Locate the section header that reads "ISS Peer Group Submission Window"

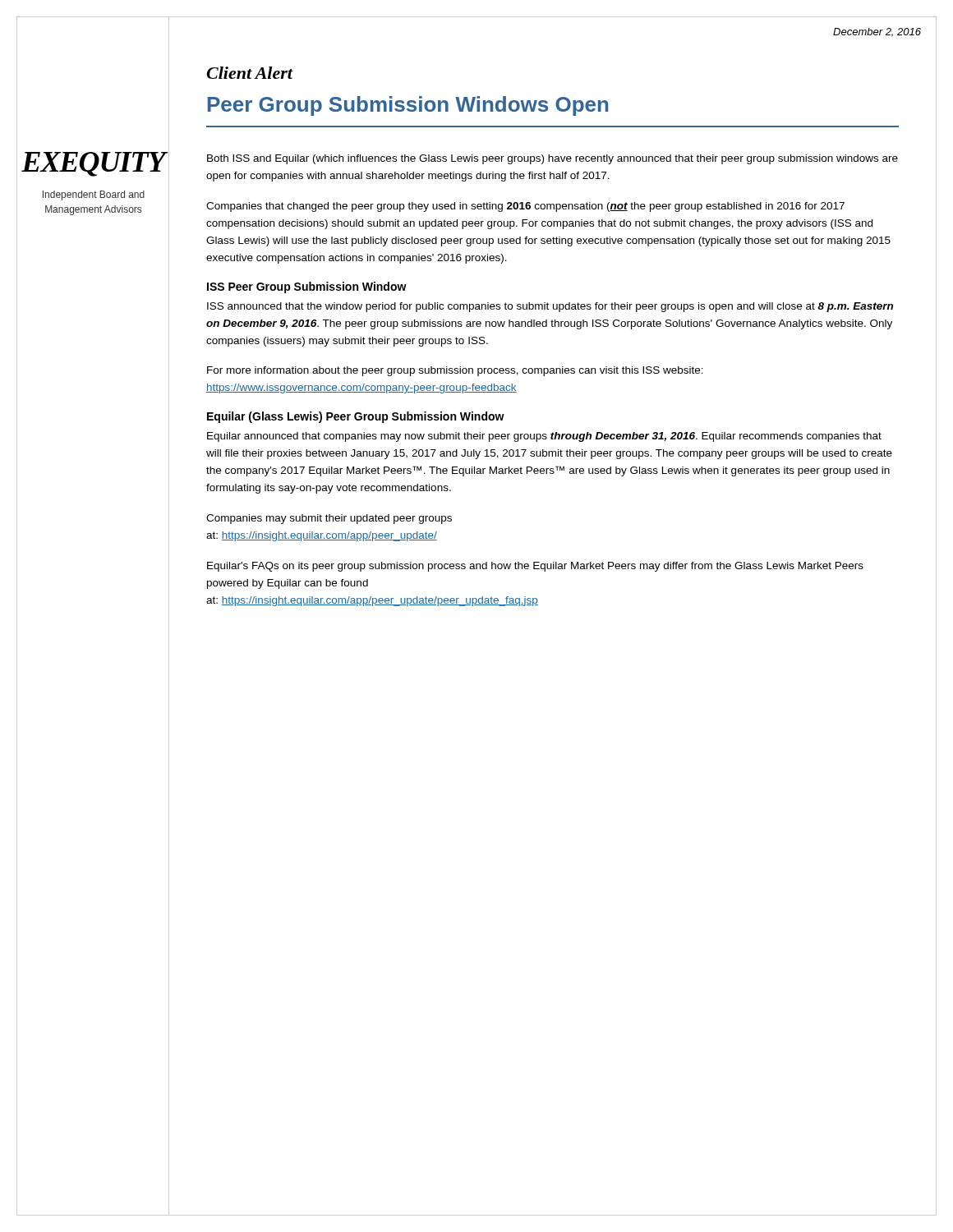306,286
